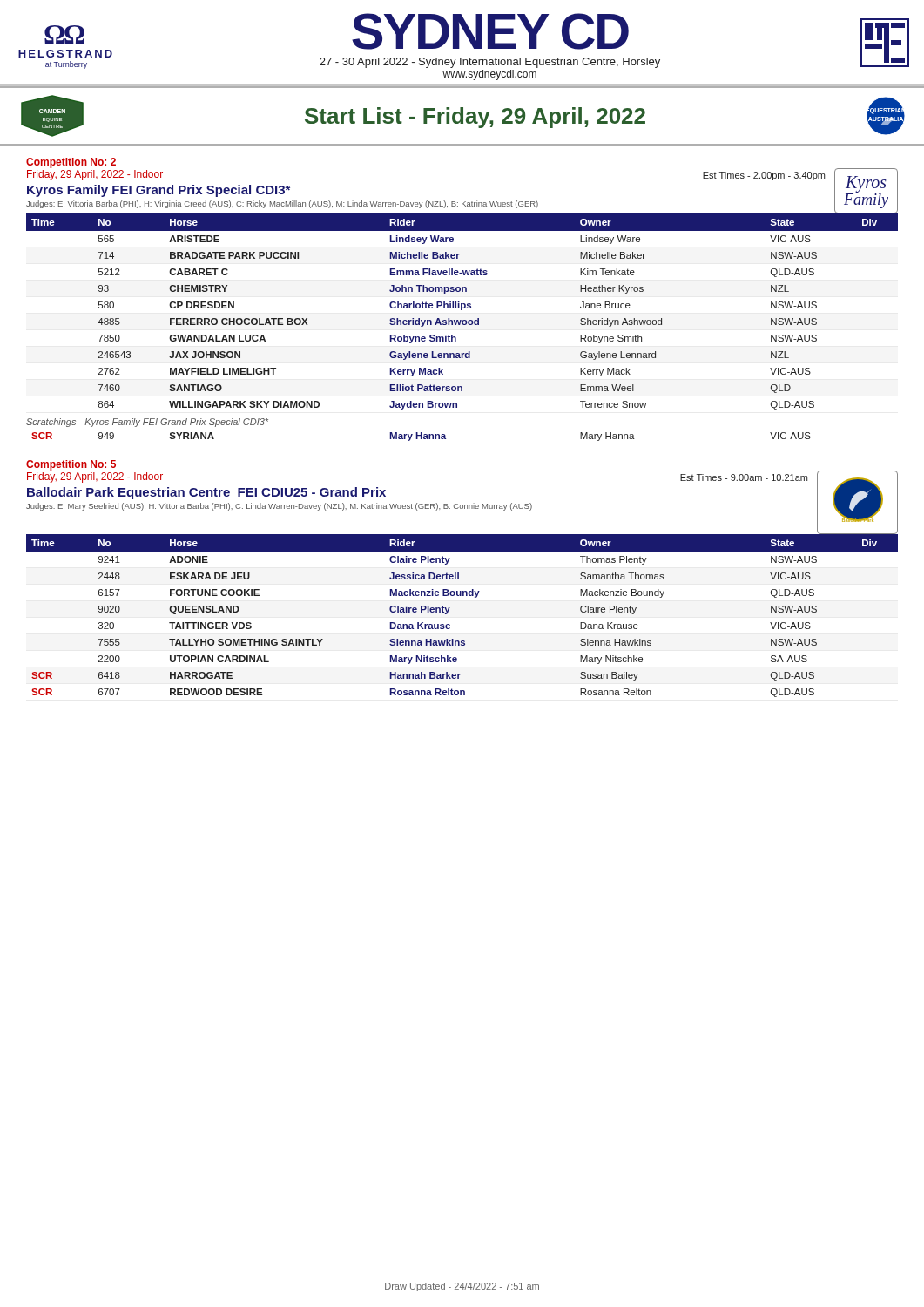Select the table that reads "Mackenzie Boundy"
924x1307 pixels.
tap(462, 617)
